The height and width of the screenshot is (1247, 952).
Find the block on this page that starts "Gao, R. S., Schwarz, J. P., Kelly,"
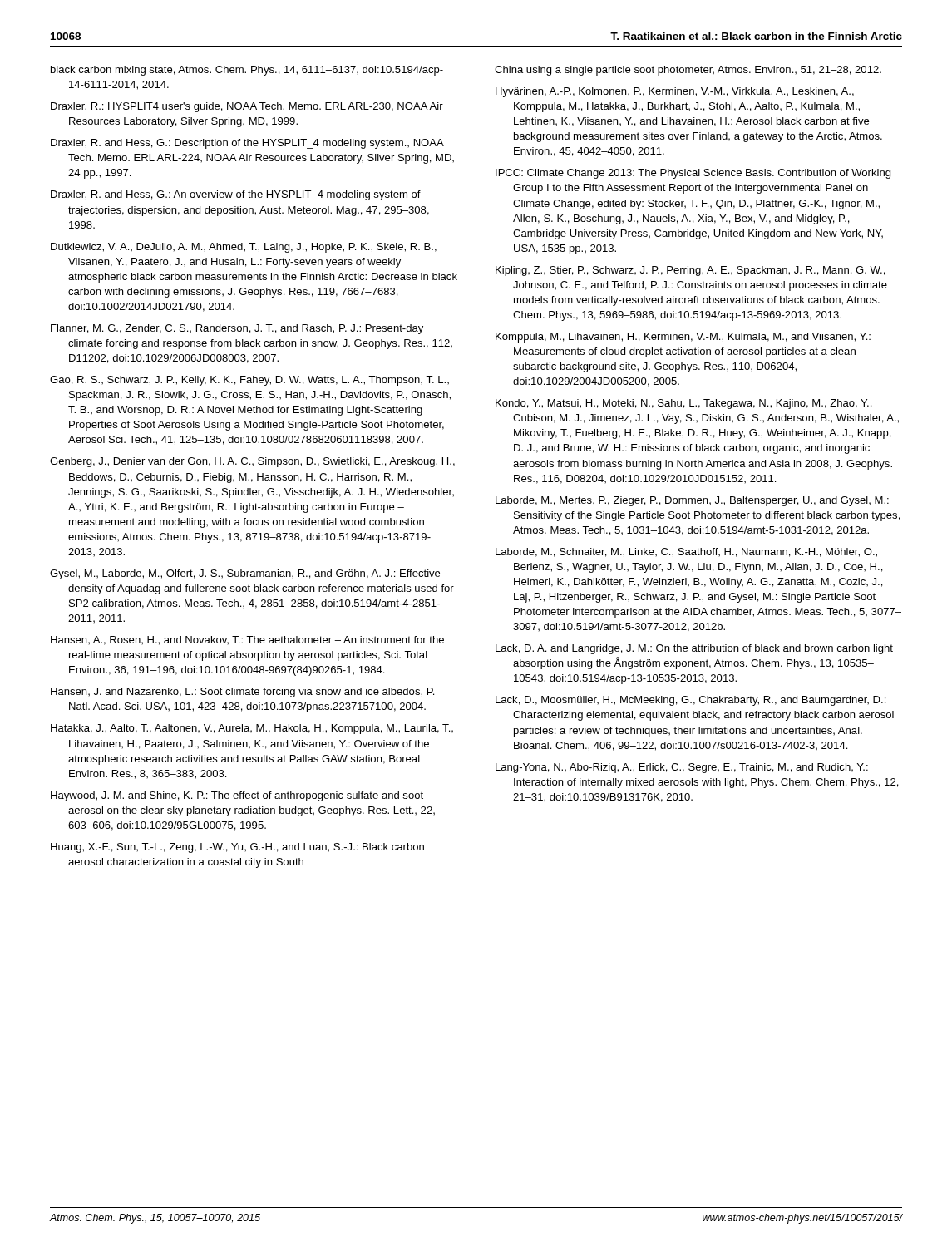251,410
